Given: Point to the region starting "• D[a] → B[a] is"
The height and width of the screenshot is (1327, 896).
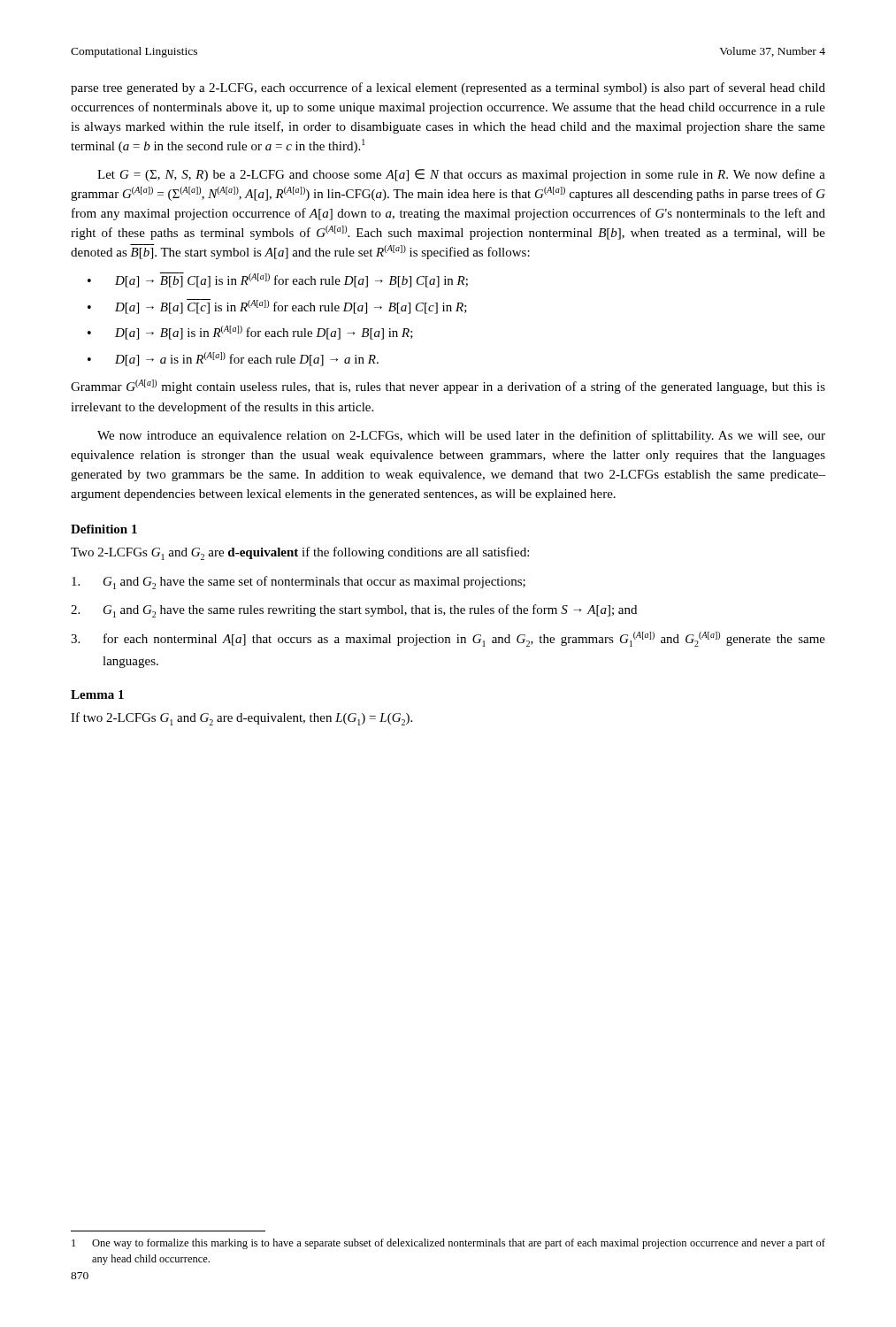Looking at the screenshot, I should coord(250,333).
